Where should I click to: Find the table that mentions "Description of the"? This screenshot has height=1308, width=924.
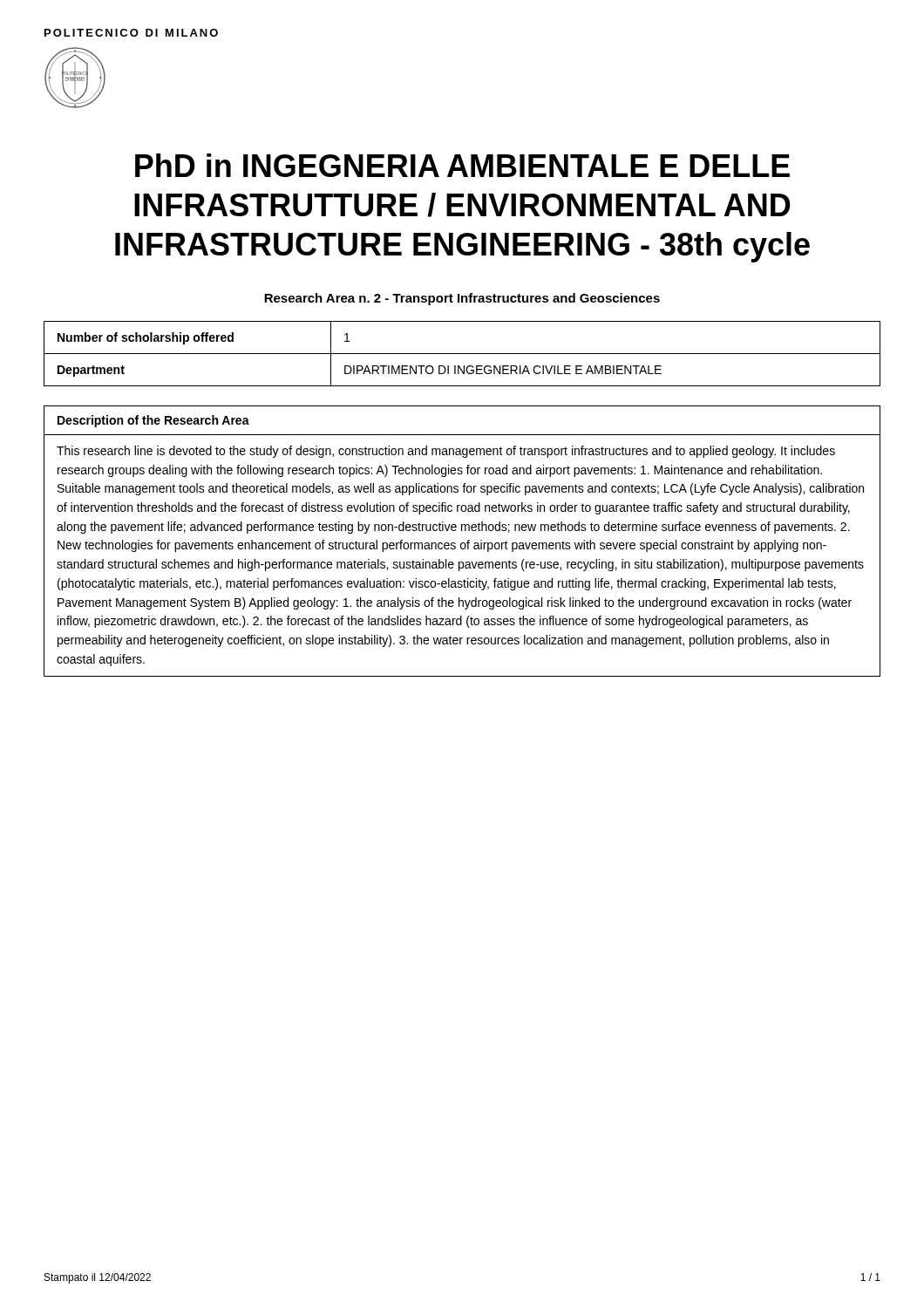[462, 541]
